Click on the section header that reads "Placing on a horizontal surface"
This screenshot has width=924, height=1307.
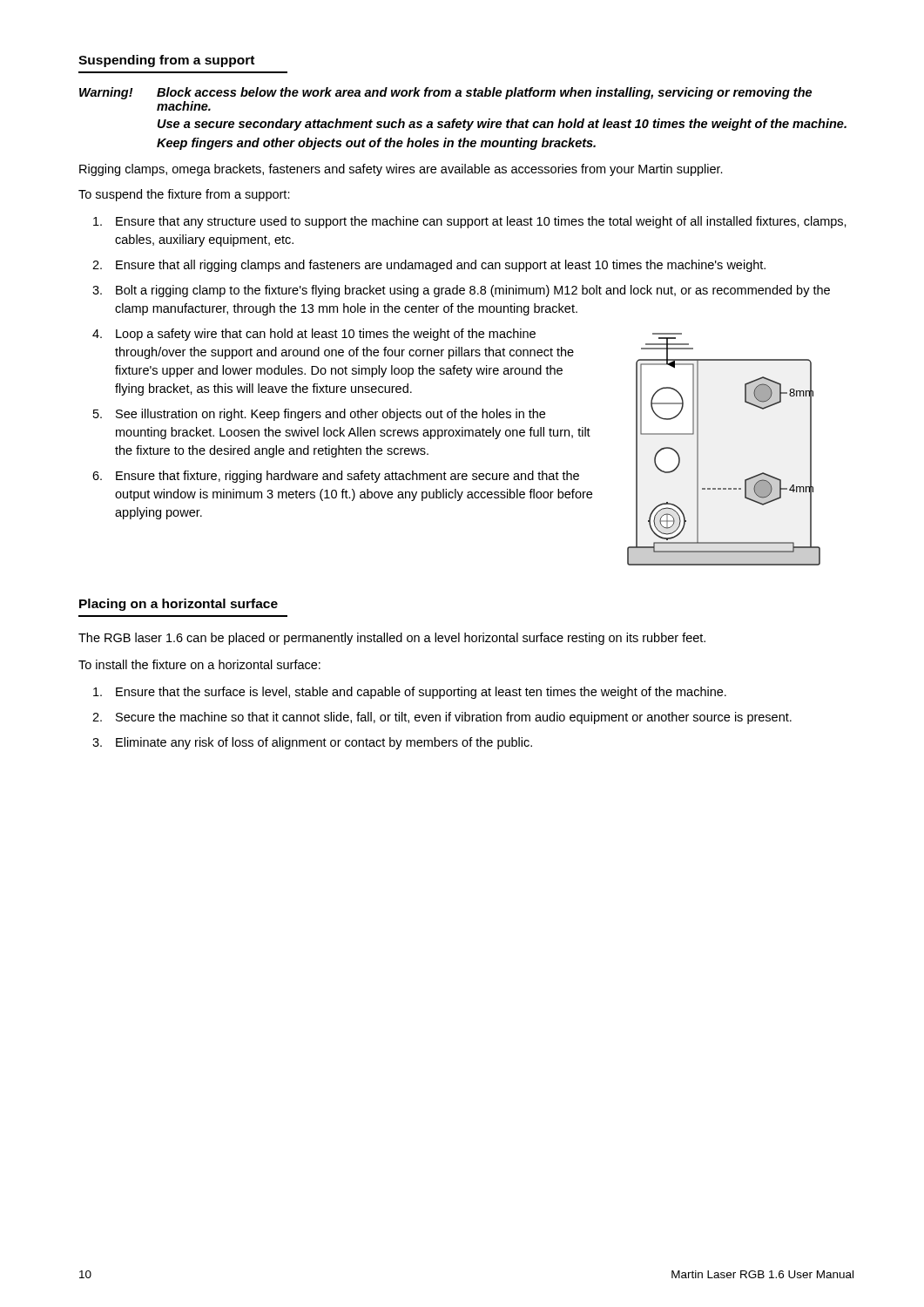[178, 604]
